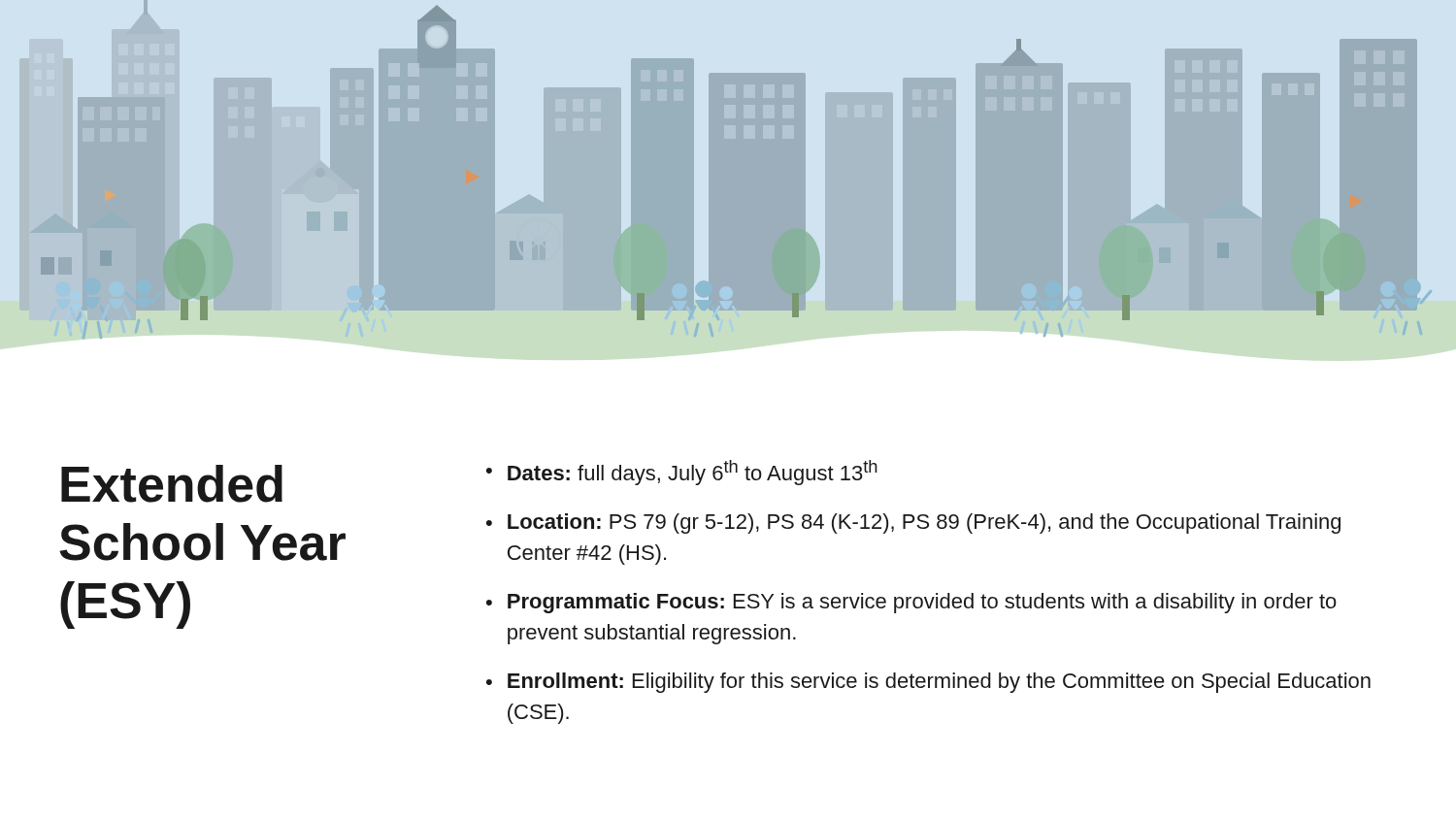Viewport: 1456px width, 819px height.
Task: Locate the region starting "• Dates: full days, July 6th to August"
Action: [682, 473]
